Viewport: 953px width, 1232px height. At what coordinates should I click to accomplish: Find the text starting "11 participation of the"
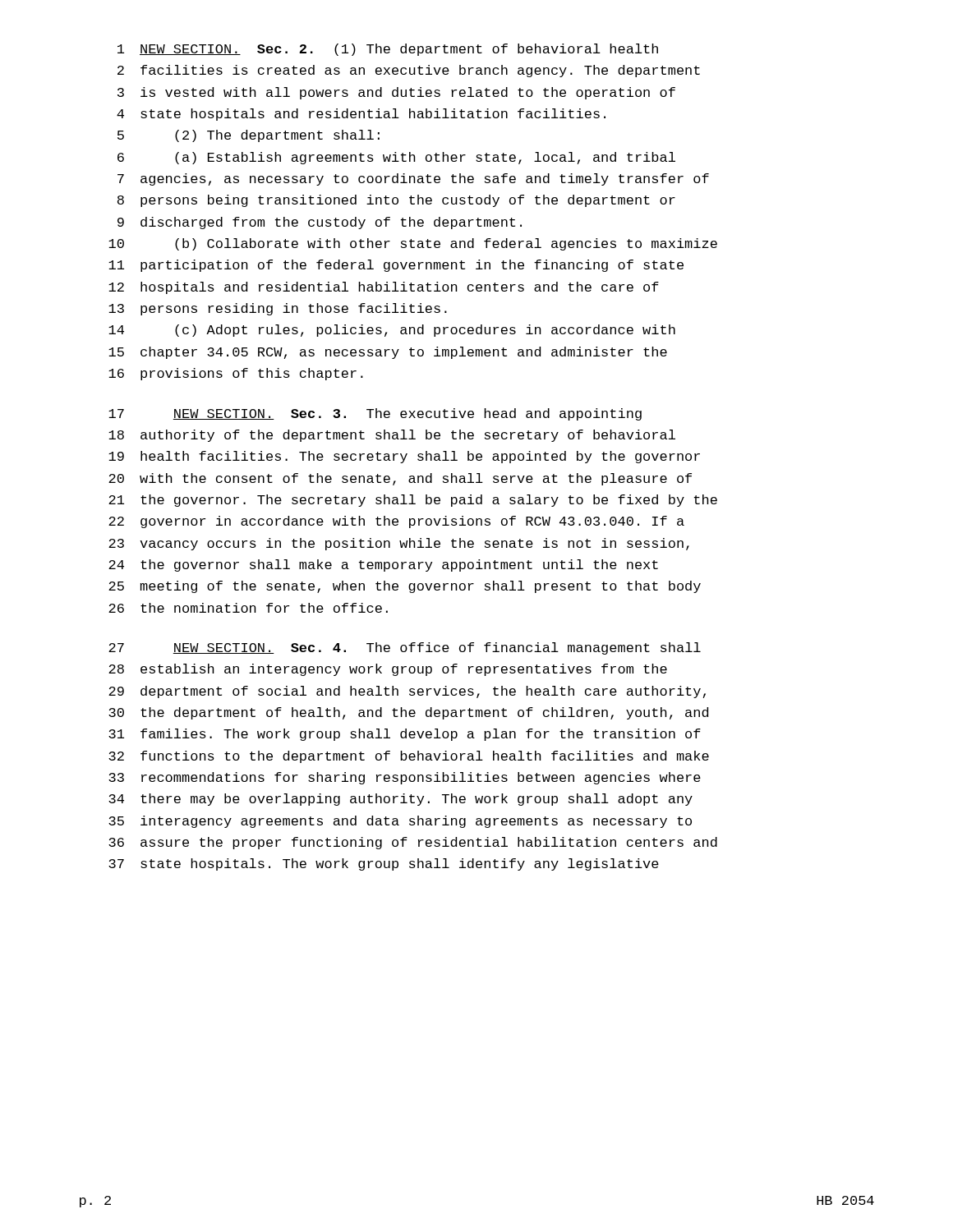[485, 267]
